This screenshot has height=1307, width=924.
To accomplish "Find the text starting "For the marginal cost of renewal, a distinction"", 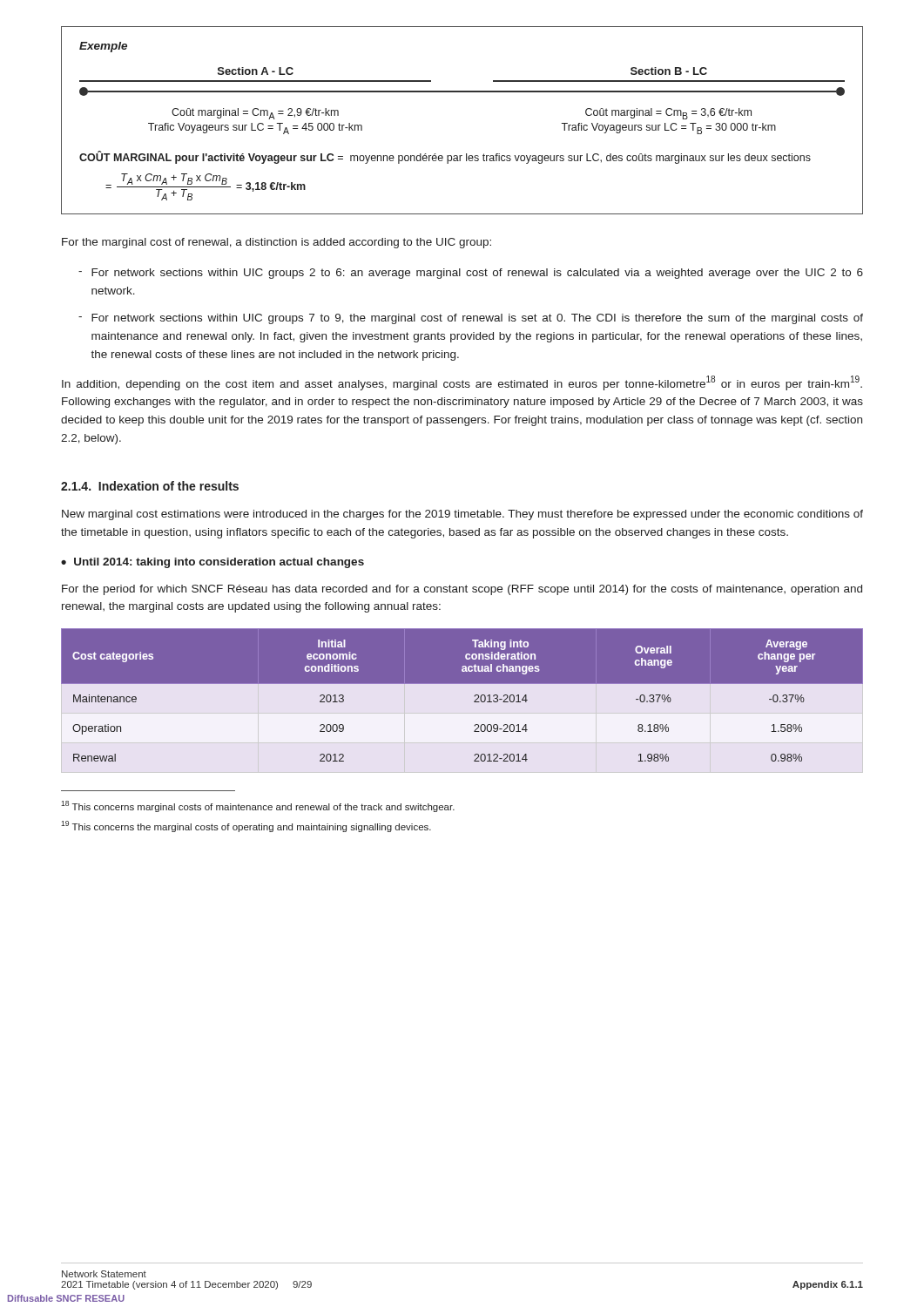I will pyautogui.click(x=277, y=242).
